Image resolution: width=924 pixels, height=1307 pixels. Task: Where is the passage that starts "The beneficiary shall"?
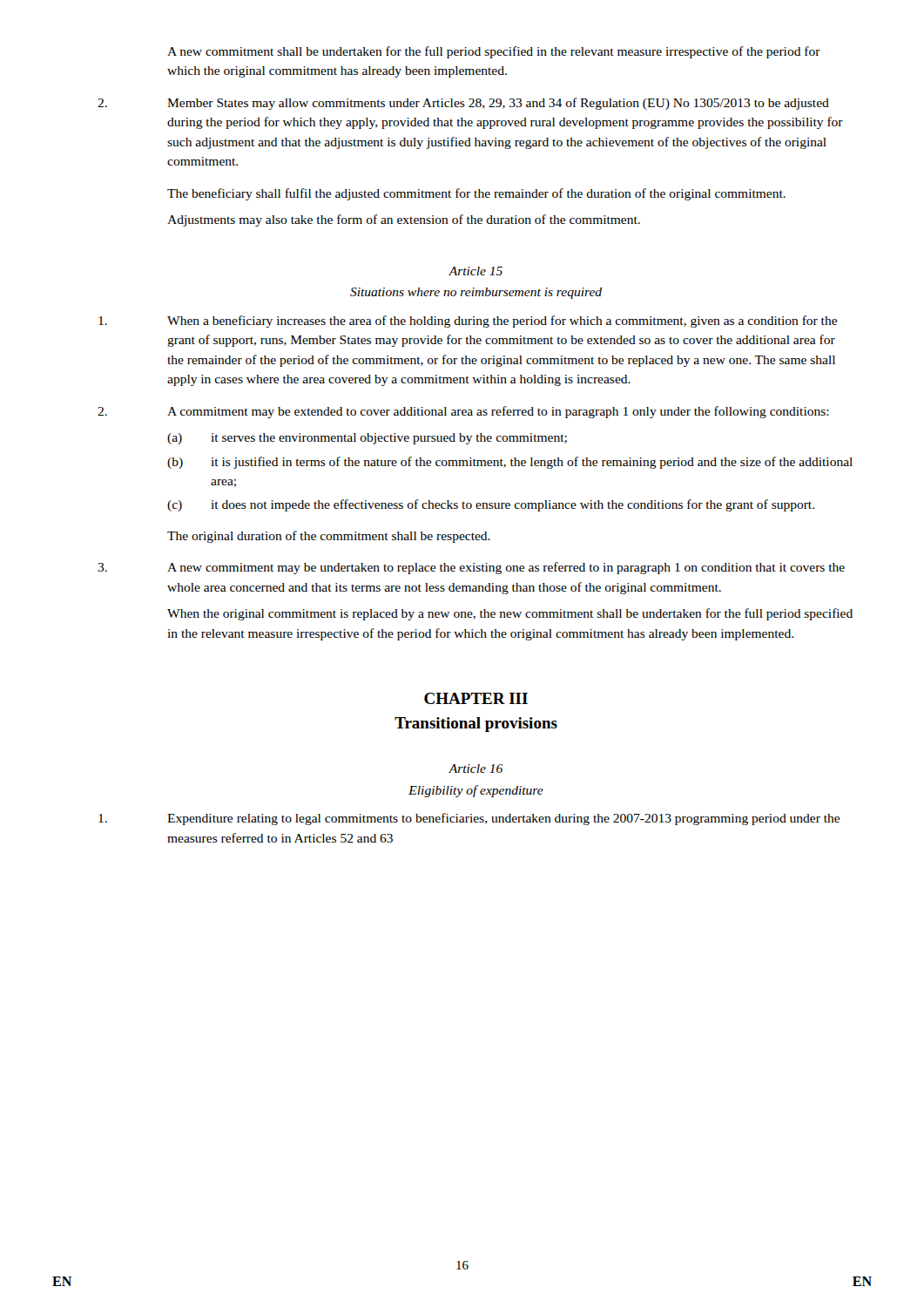(x=477, y=193)
